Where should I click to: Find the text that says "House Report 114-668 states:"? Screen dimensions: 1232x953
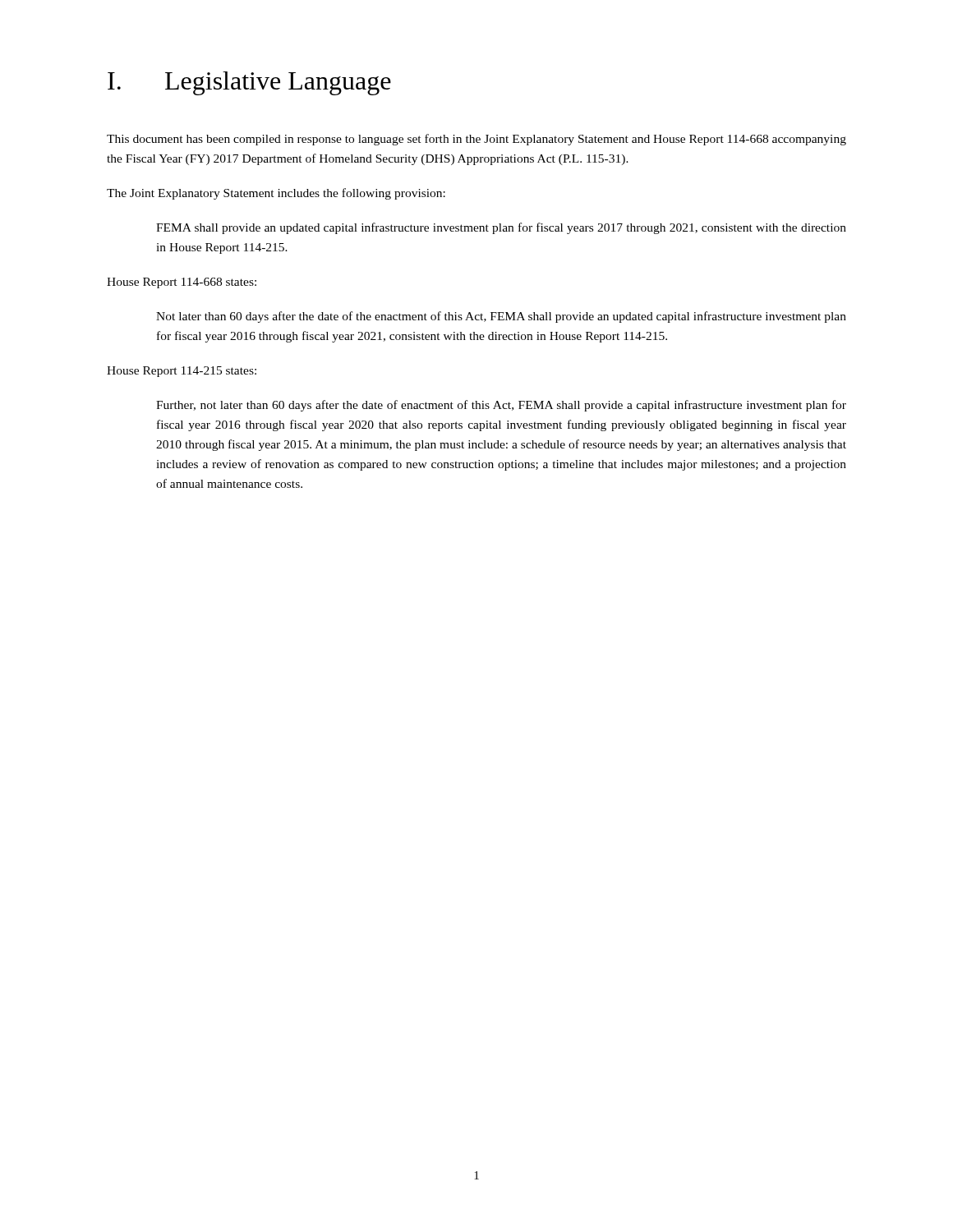182,281
